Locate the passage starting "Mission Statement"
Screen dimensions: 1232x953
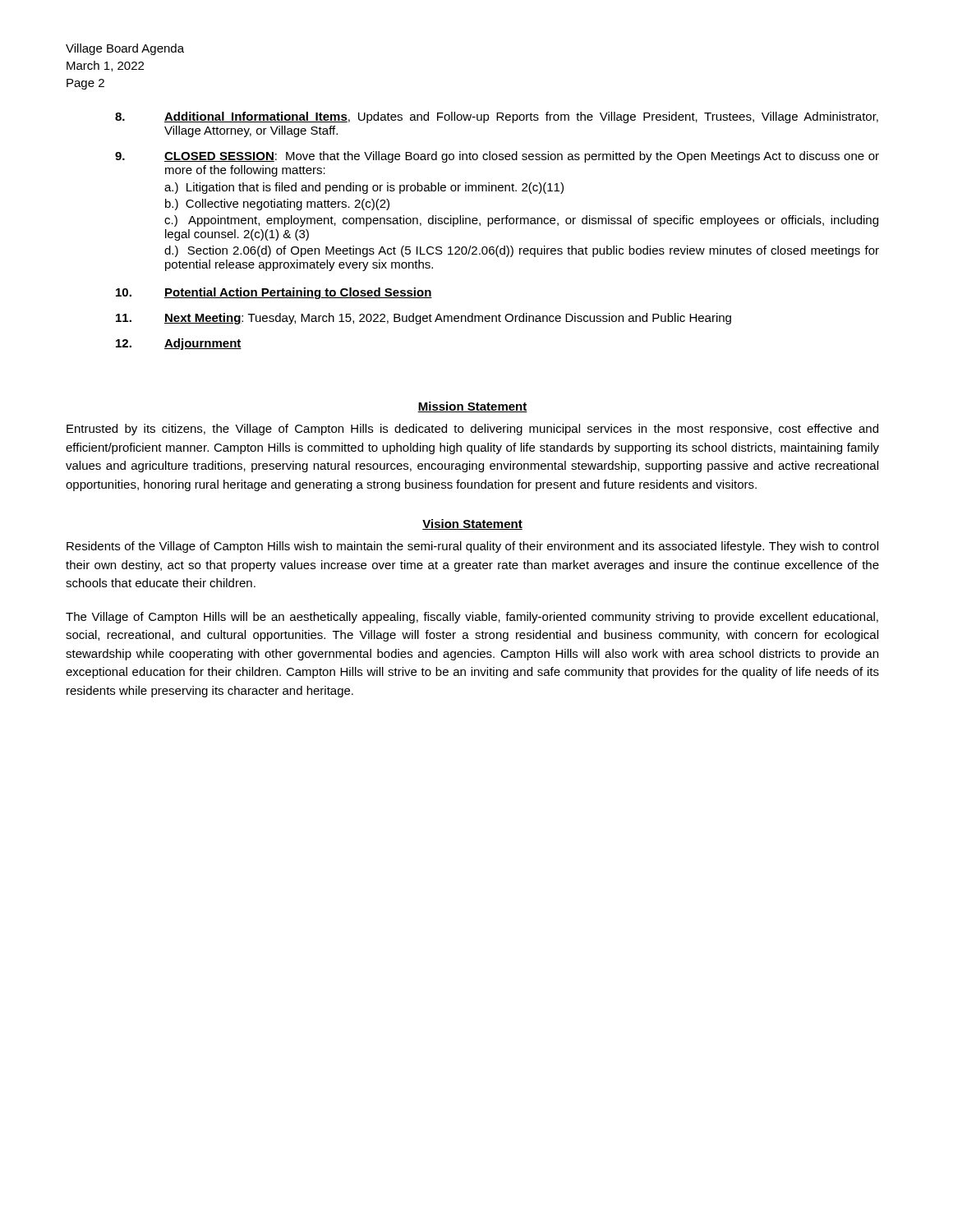[x=472, y=406]
